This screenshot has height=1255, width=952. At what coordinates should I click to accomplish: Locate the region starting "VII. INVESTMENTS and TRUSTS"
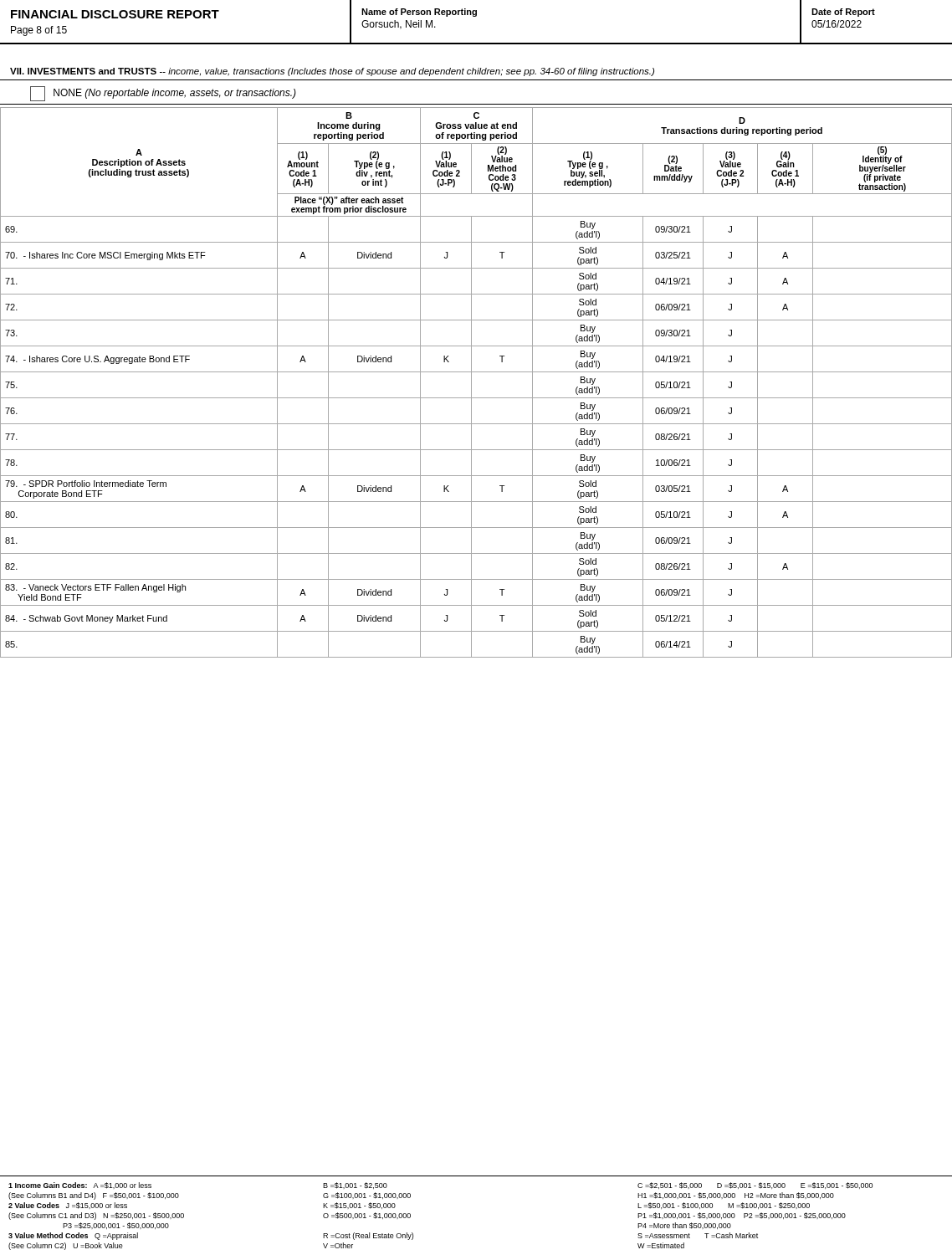[332, 71]
